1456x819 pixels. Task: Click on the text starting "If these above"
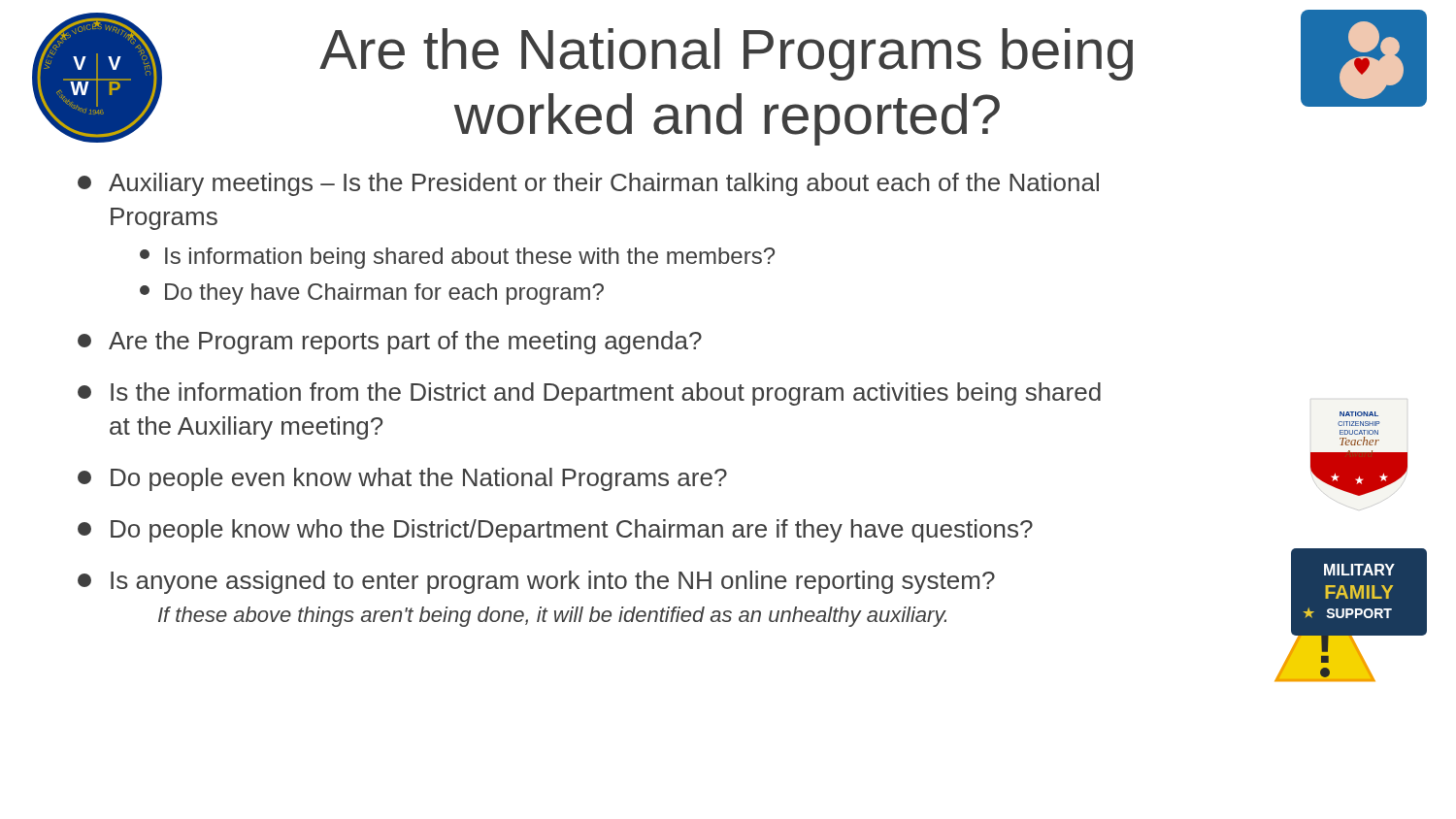[553, 614]
